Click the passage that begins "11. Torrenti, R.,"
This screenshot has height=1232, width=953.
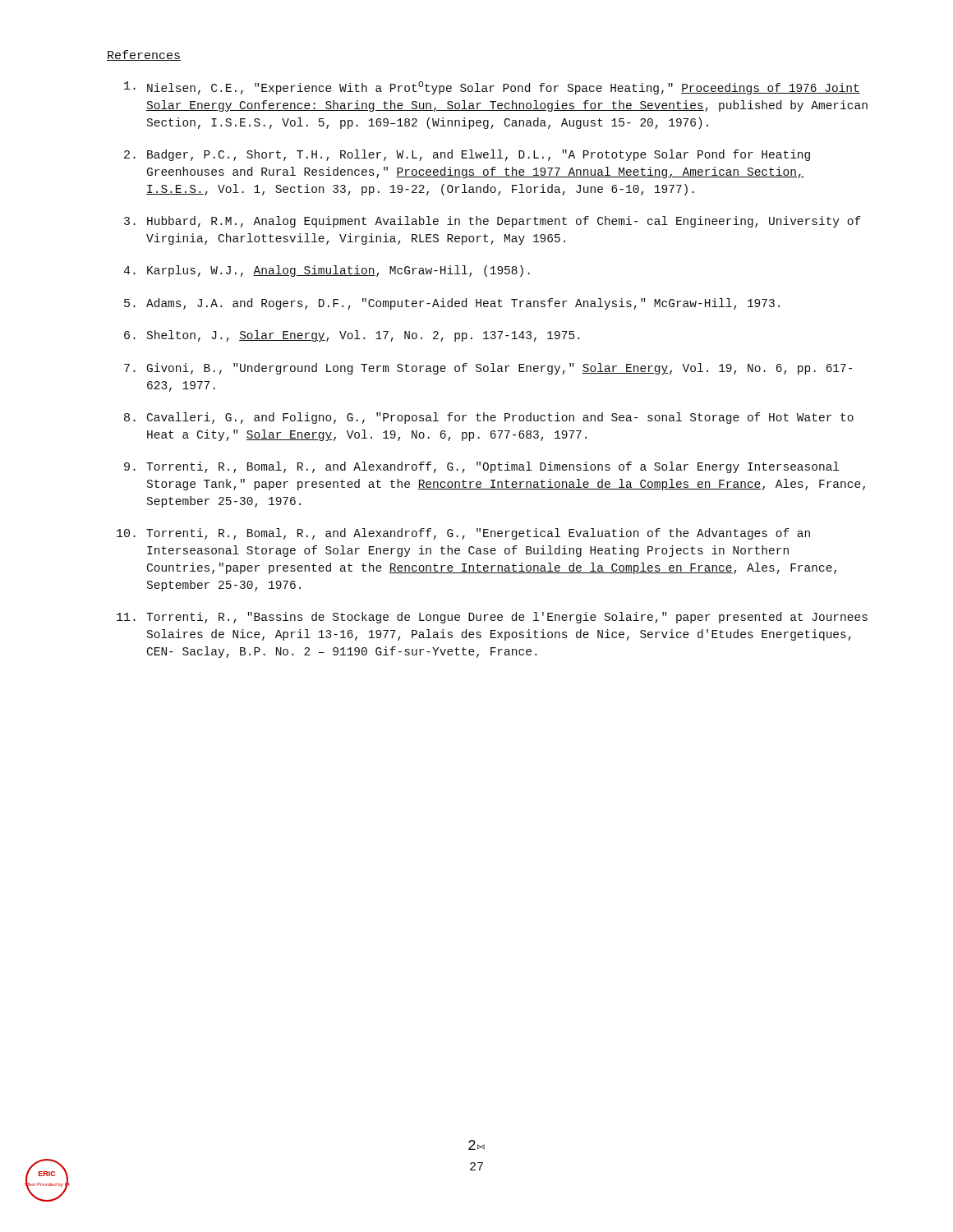[x=489, y=636]
